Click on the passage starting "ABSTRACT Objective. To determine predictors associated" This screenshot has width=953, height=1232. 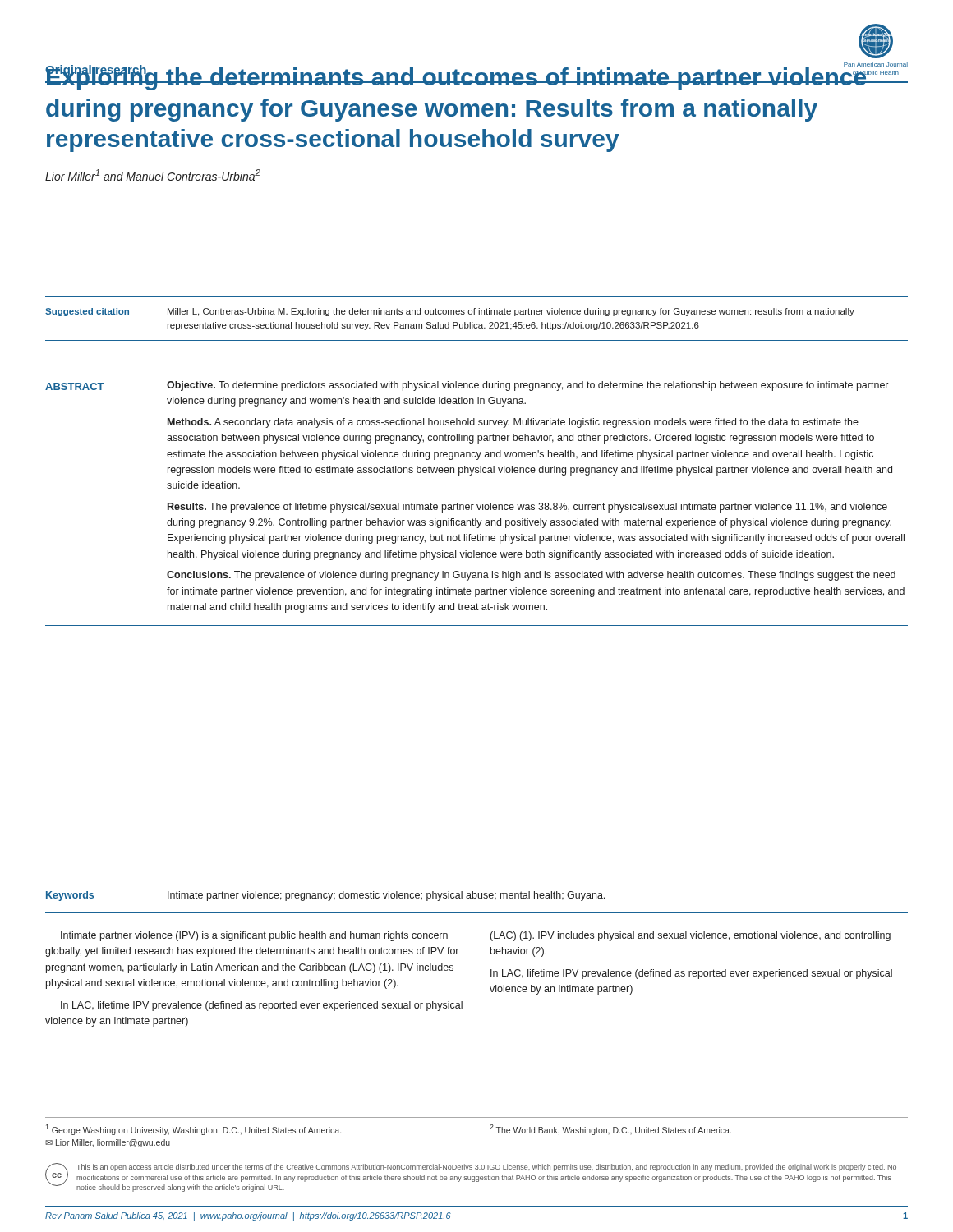click(x=476, y=497)
